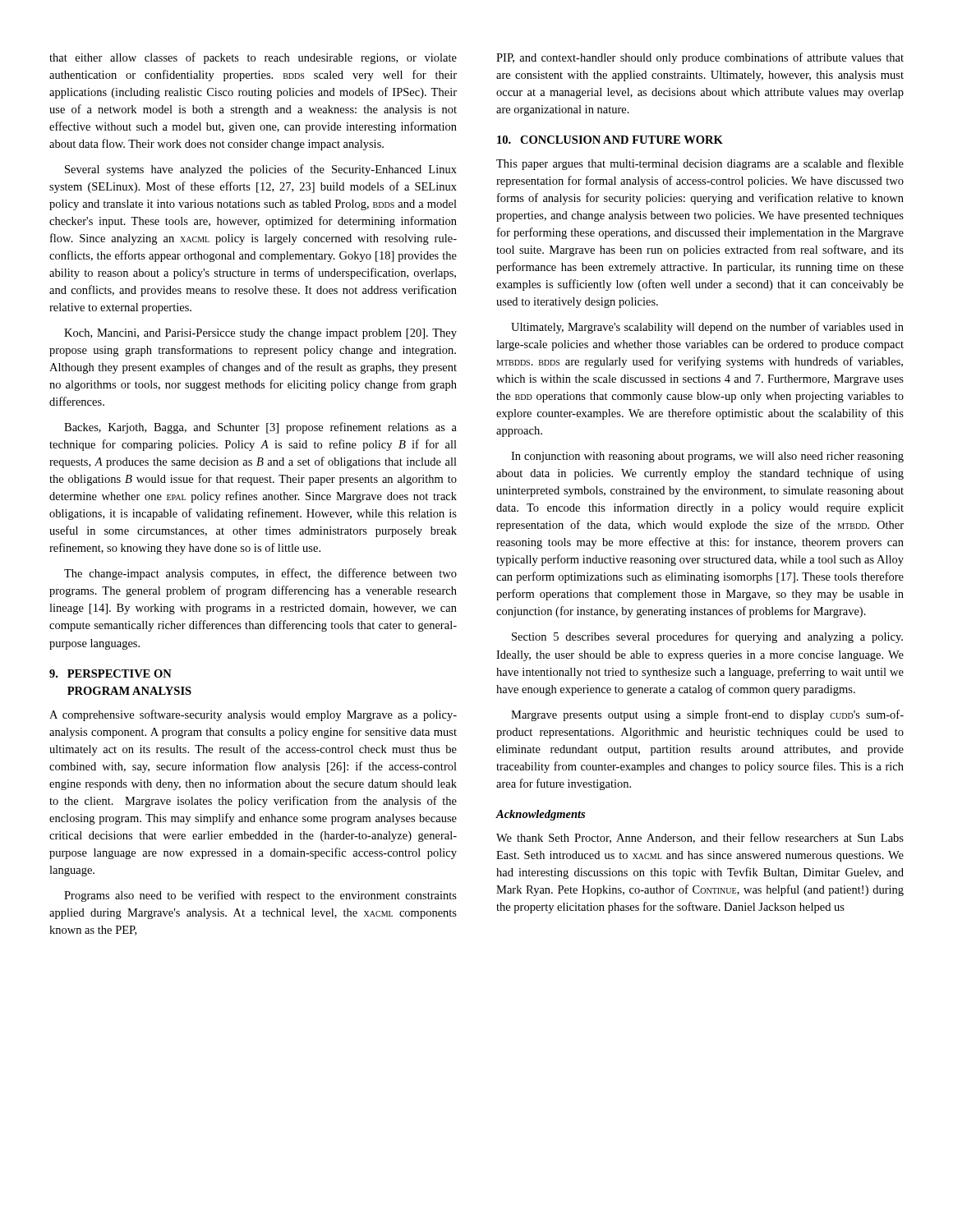Click on the region starting "Margrave presents output using a simple front-end to"

pos(700,749)
